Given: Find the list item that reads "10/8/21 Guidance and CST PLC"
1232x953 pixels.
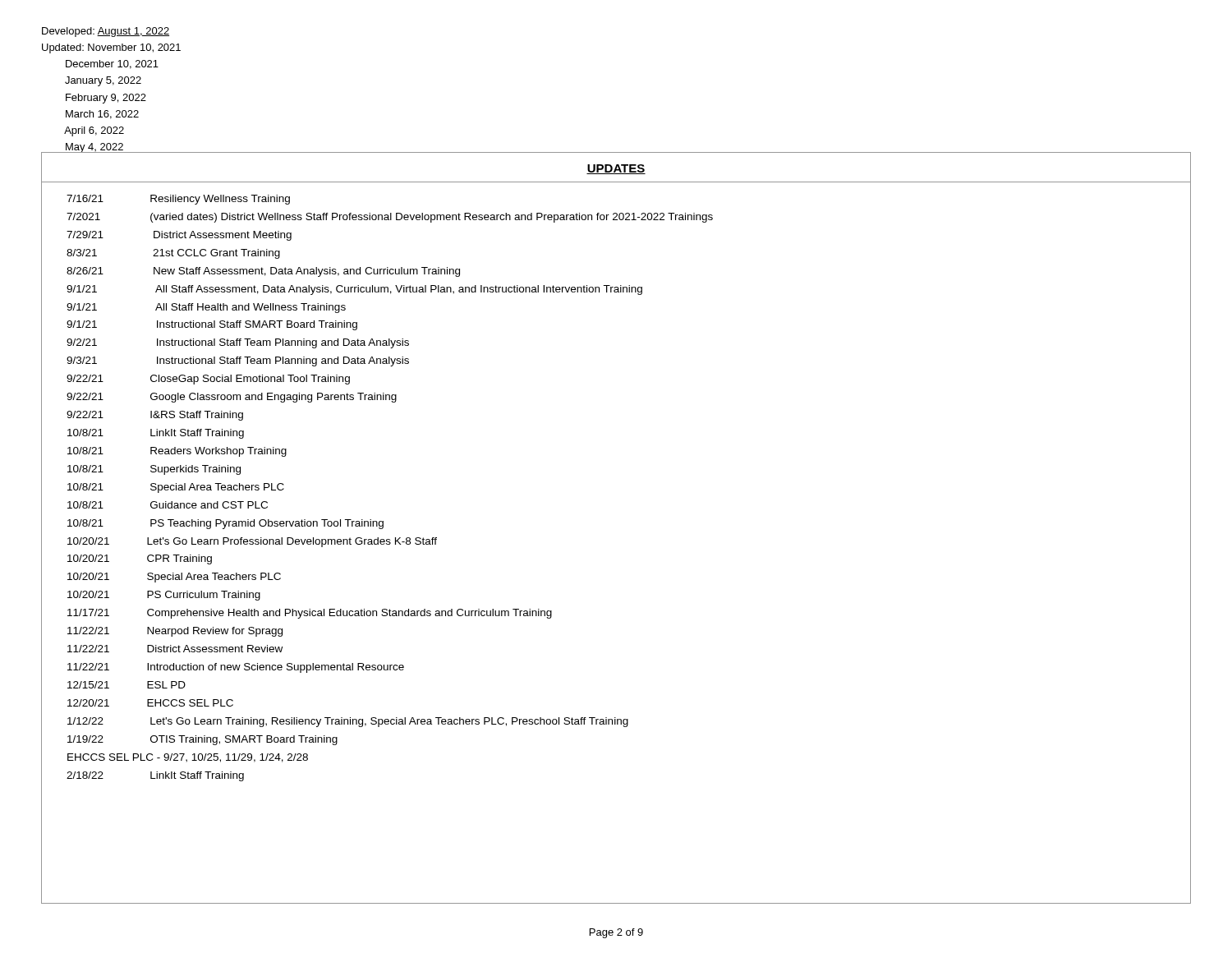Looking at the screenshot, I should click(167, 505).
